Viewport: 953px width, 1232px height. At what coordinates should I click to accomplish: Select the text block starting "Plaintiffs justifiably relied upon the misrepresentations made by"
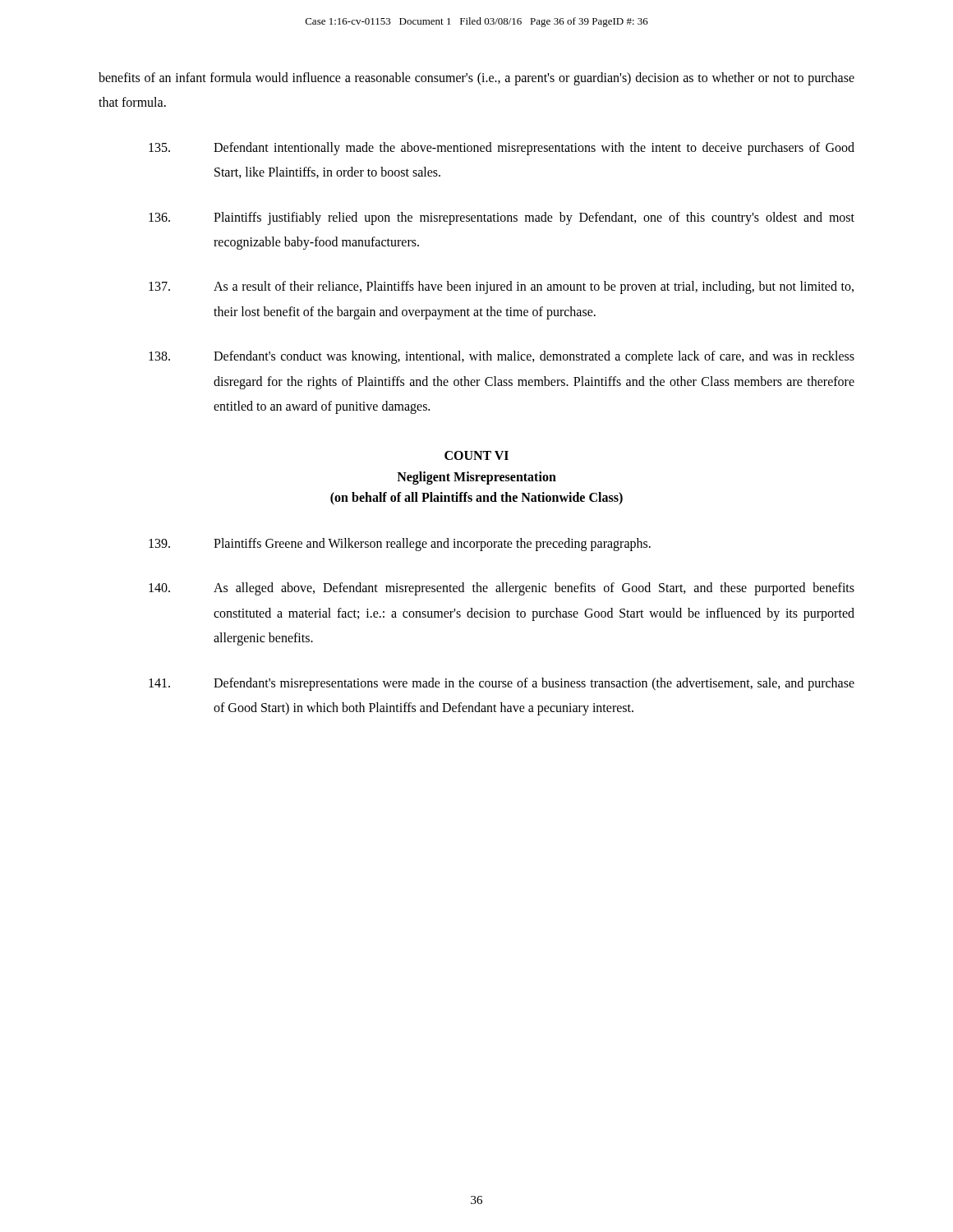point(476,230)
